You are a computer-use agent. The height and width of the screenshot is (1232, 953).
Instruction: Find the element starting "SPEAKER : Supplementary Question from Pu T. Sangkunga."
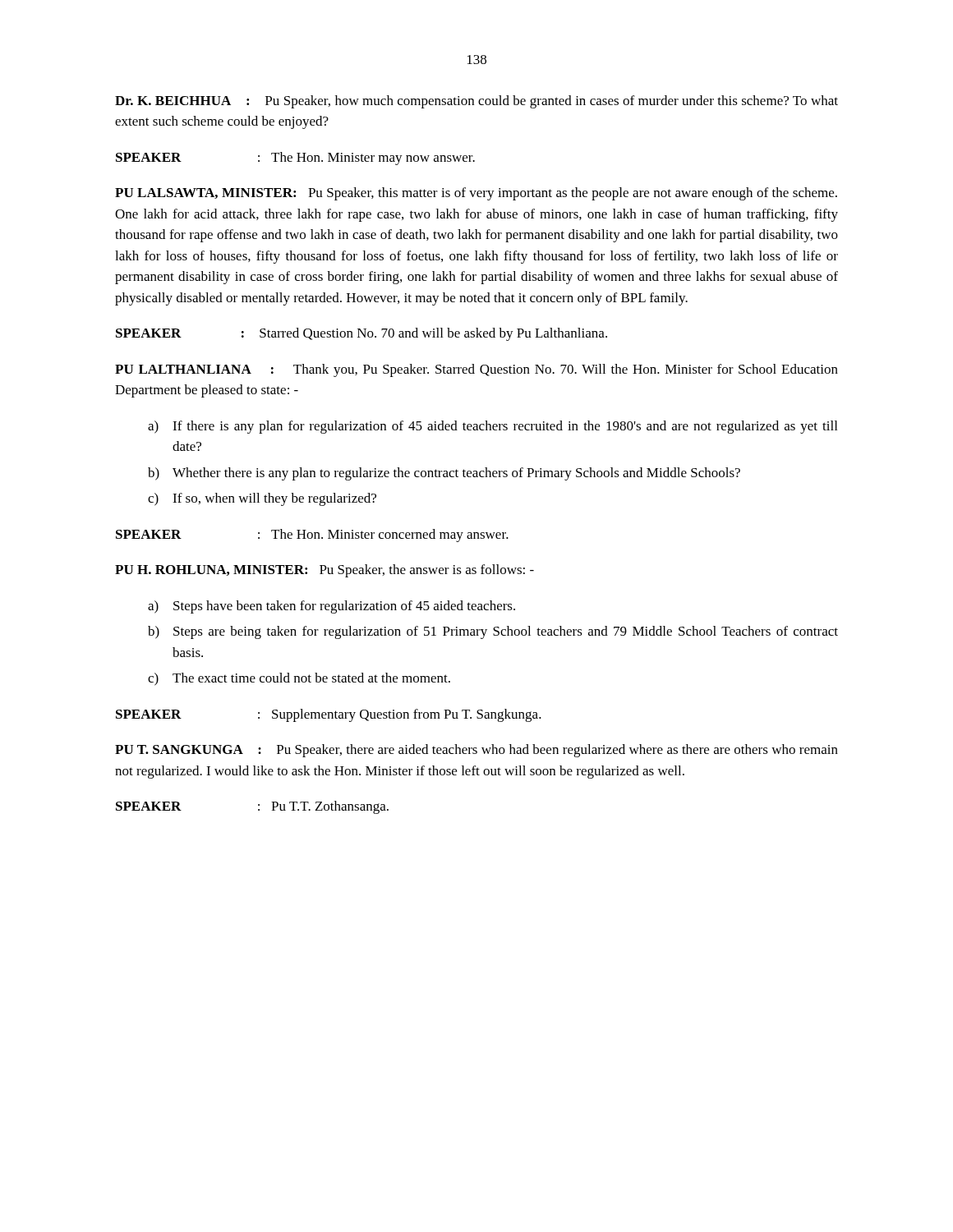[476, 714]
